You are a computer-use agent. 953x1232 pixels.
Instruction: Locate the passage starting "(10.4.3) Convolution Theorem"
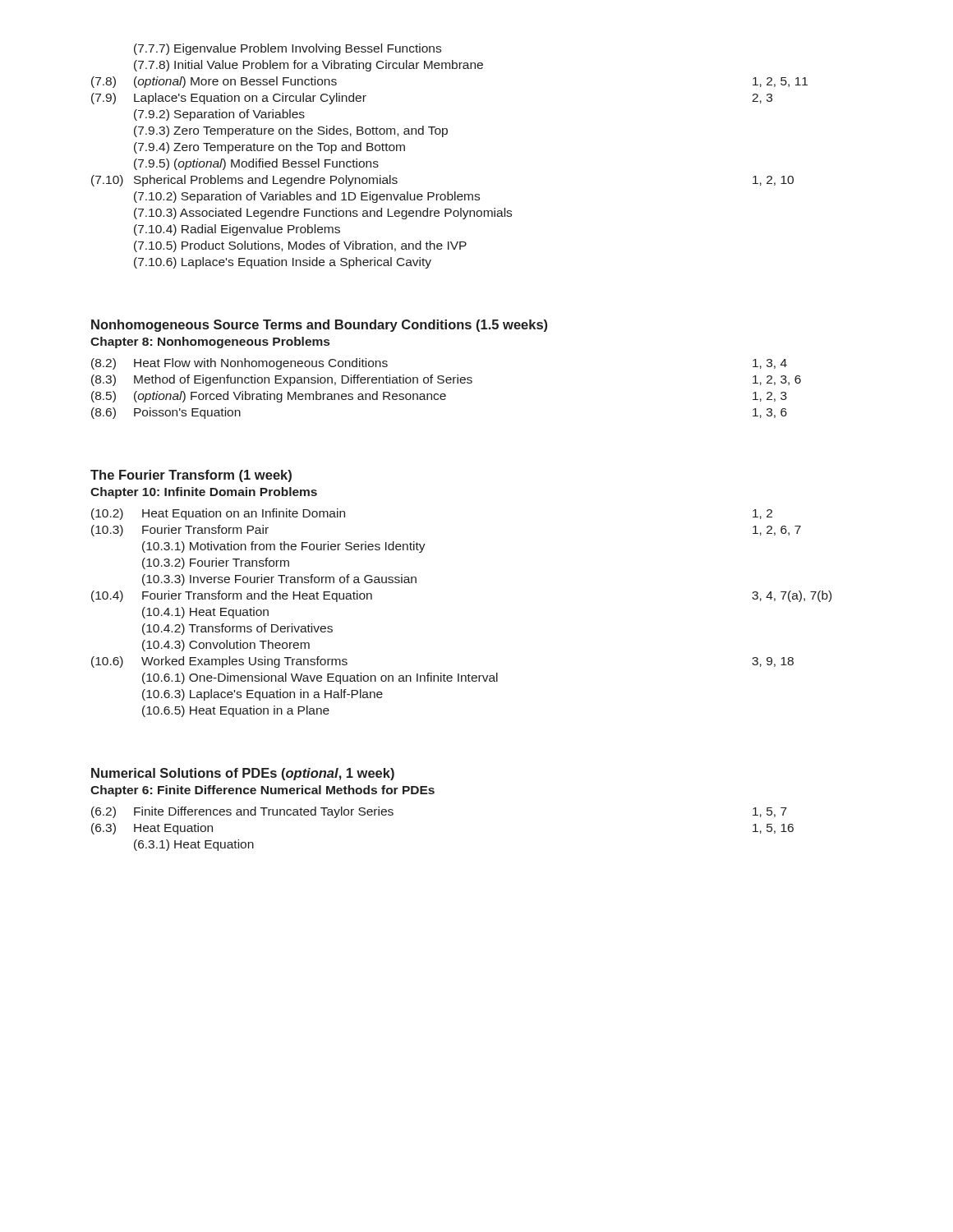coord(226,646)
